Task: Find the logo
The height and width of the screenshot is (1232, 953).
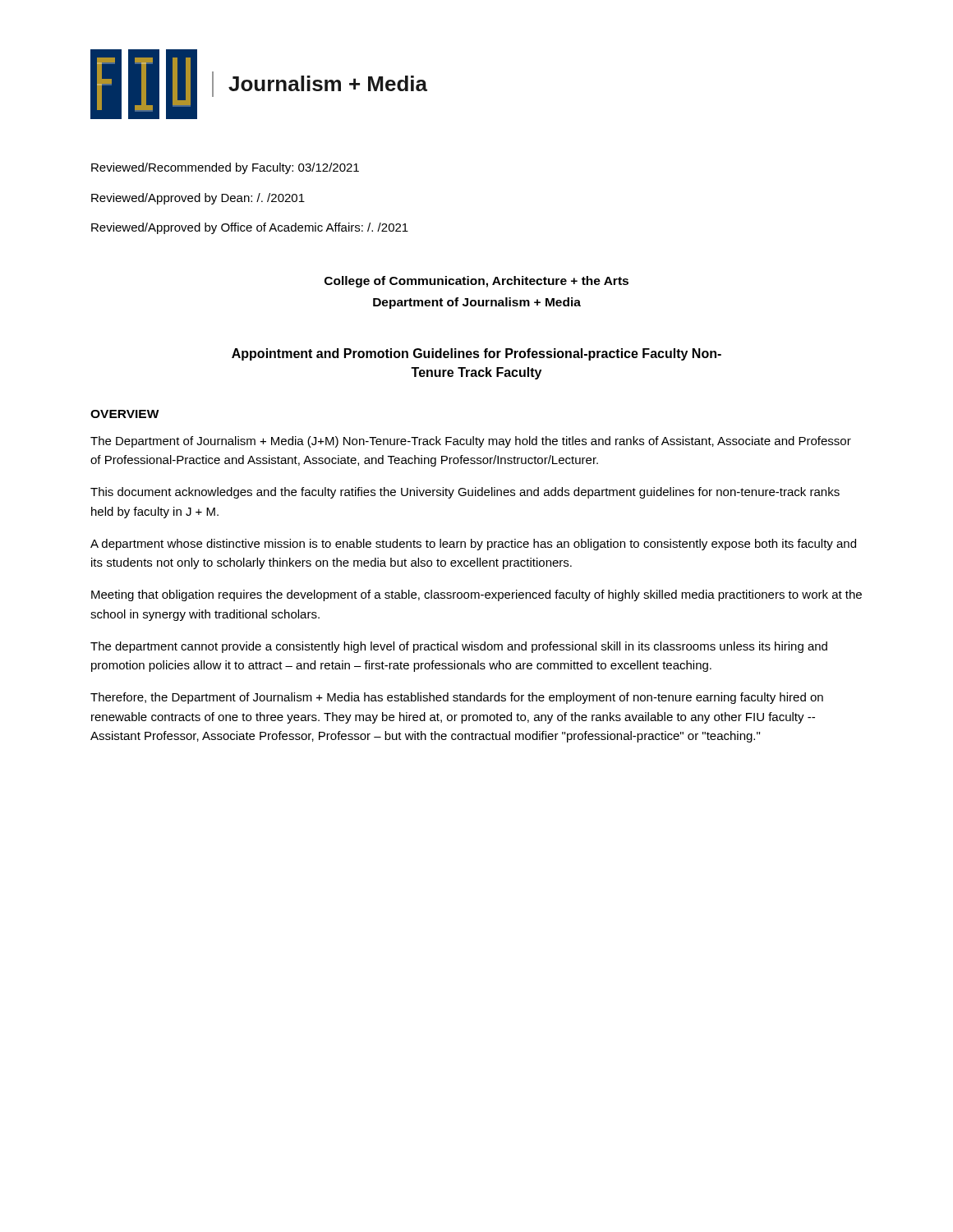Action: pyautogui.click(x=476, y=84)
